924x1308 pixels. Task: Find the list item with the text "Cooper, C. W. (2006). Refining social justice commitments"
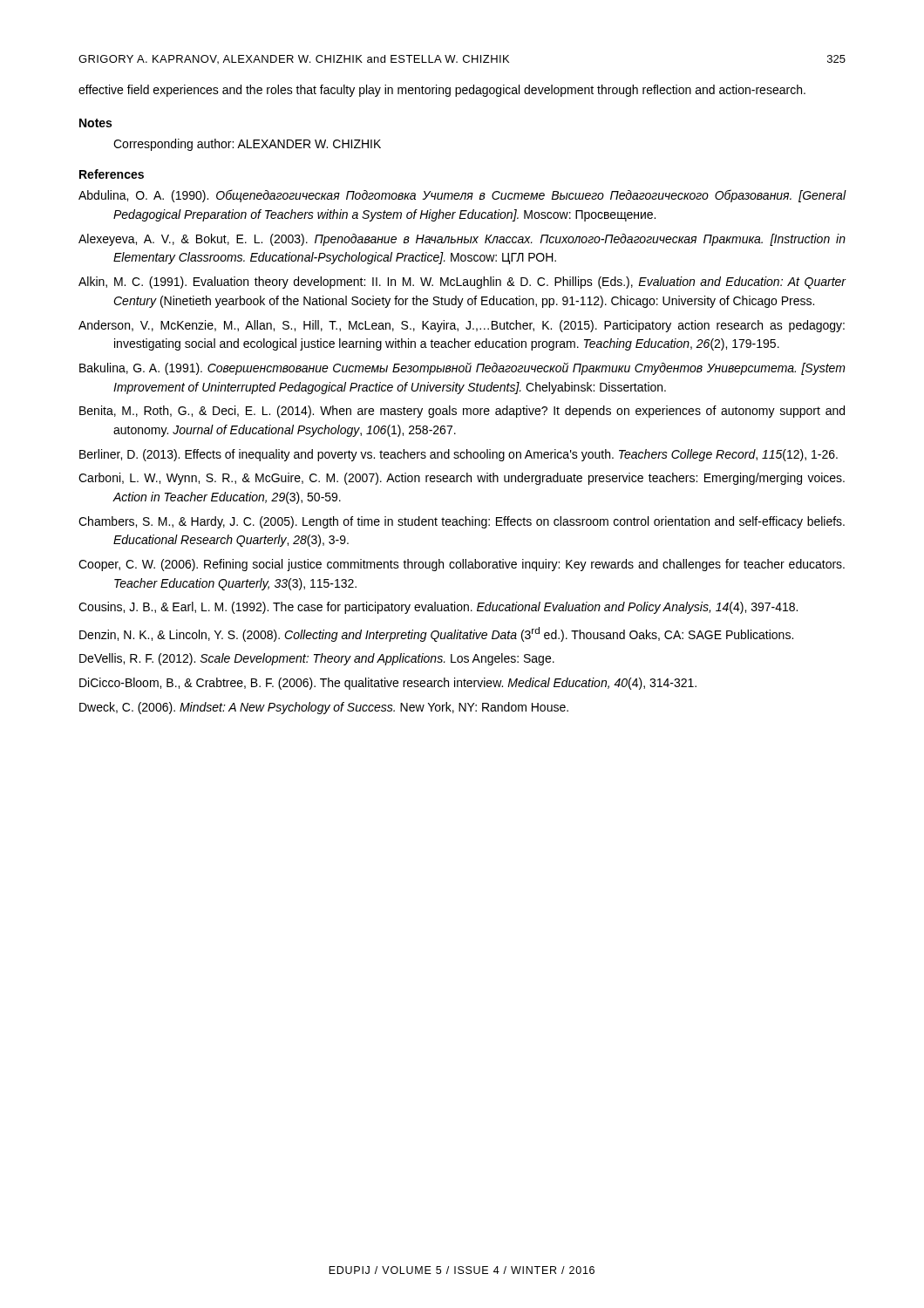click(x=462, y=574)
